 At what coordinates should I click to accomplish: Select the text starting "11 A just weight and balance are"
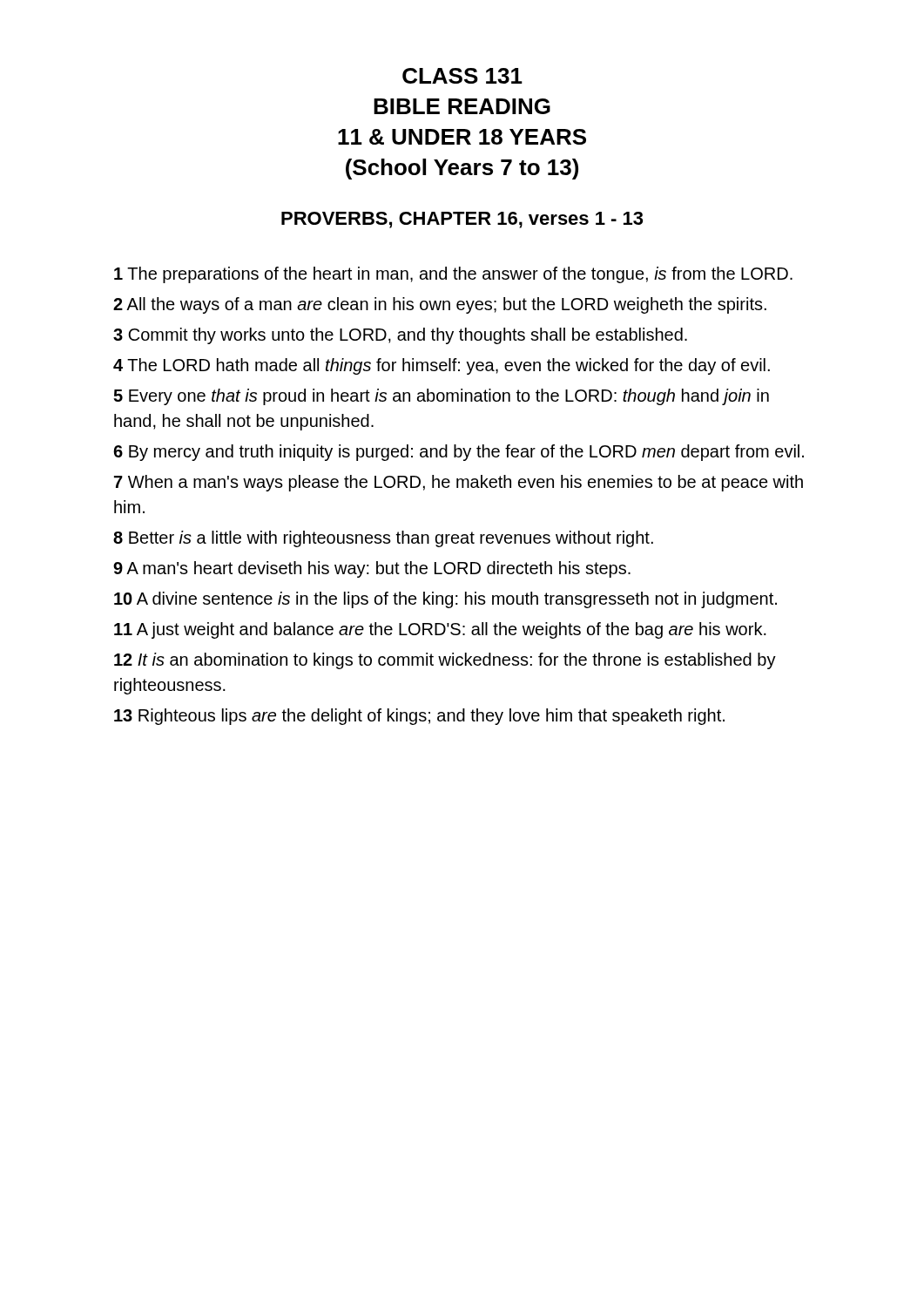440,629
